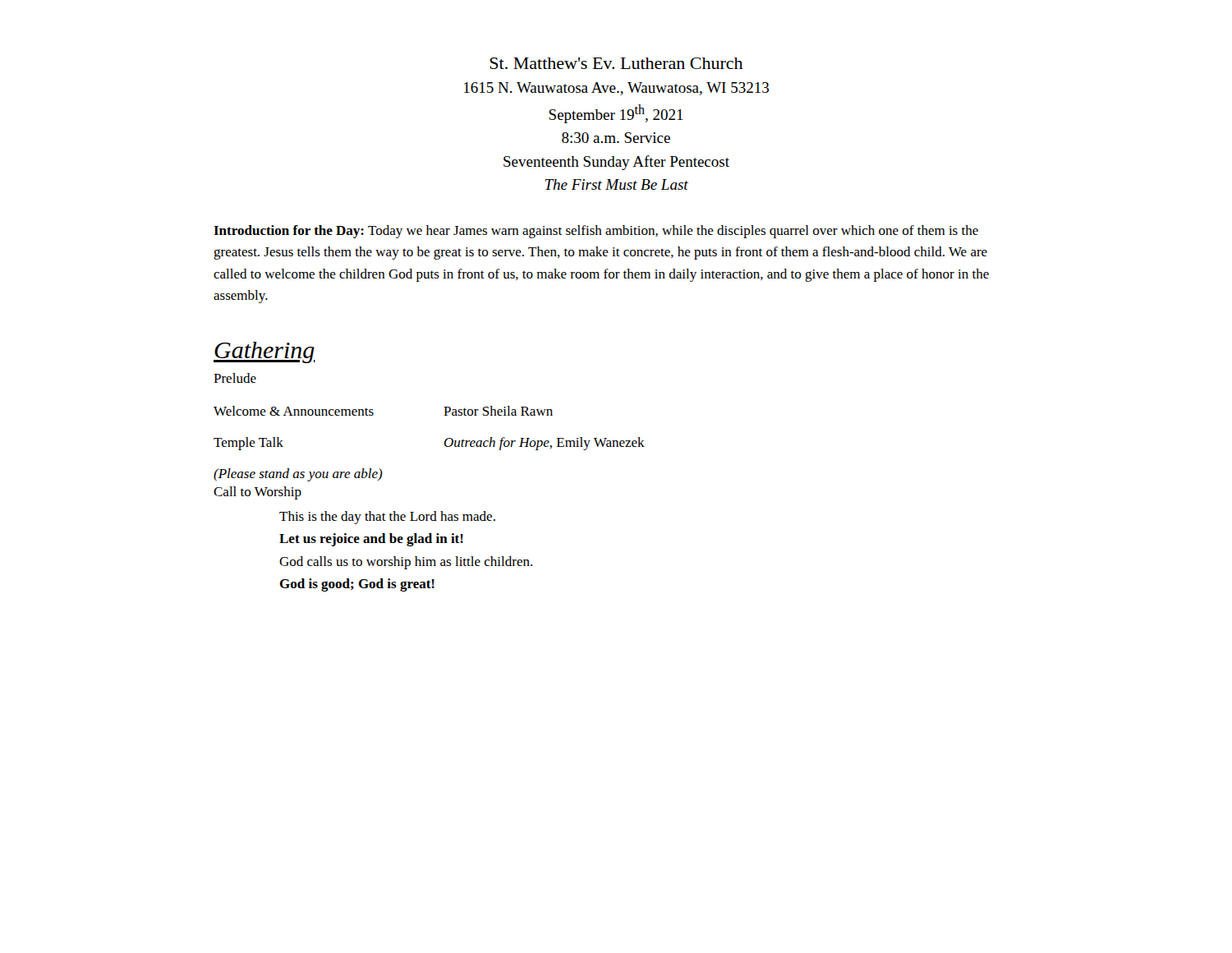Viewport: 1232px width, 953px height.
Task: Locate the region starting "Temple Talk Outreach for"
Action: coord(616,443)
